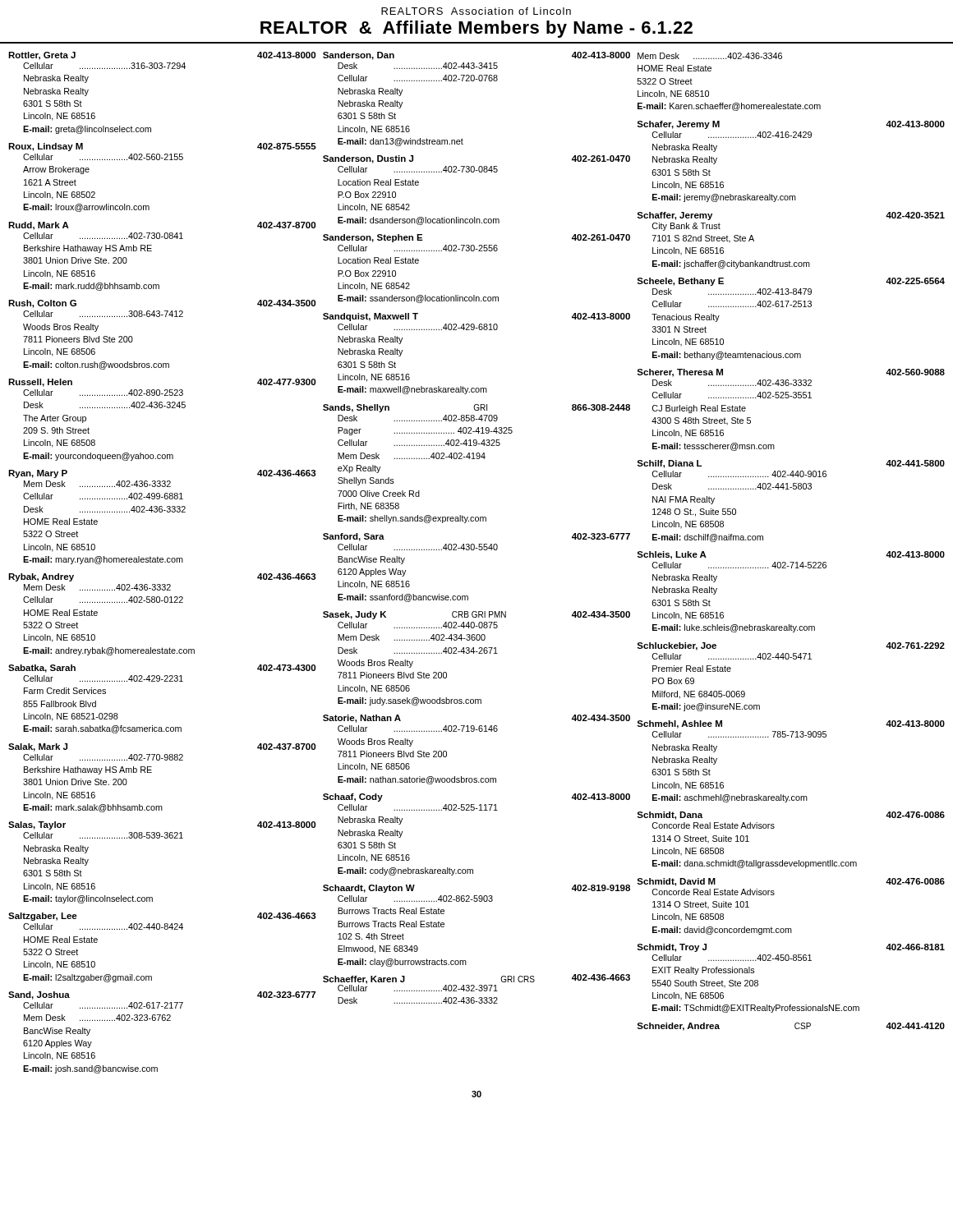
Task: Select the list item that says "Rudd, Mark A402-437-8700 Cellular....................402-730-0841 Berkshire Hathaway"
Action: [x=46, y=225]
